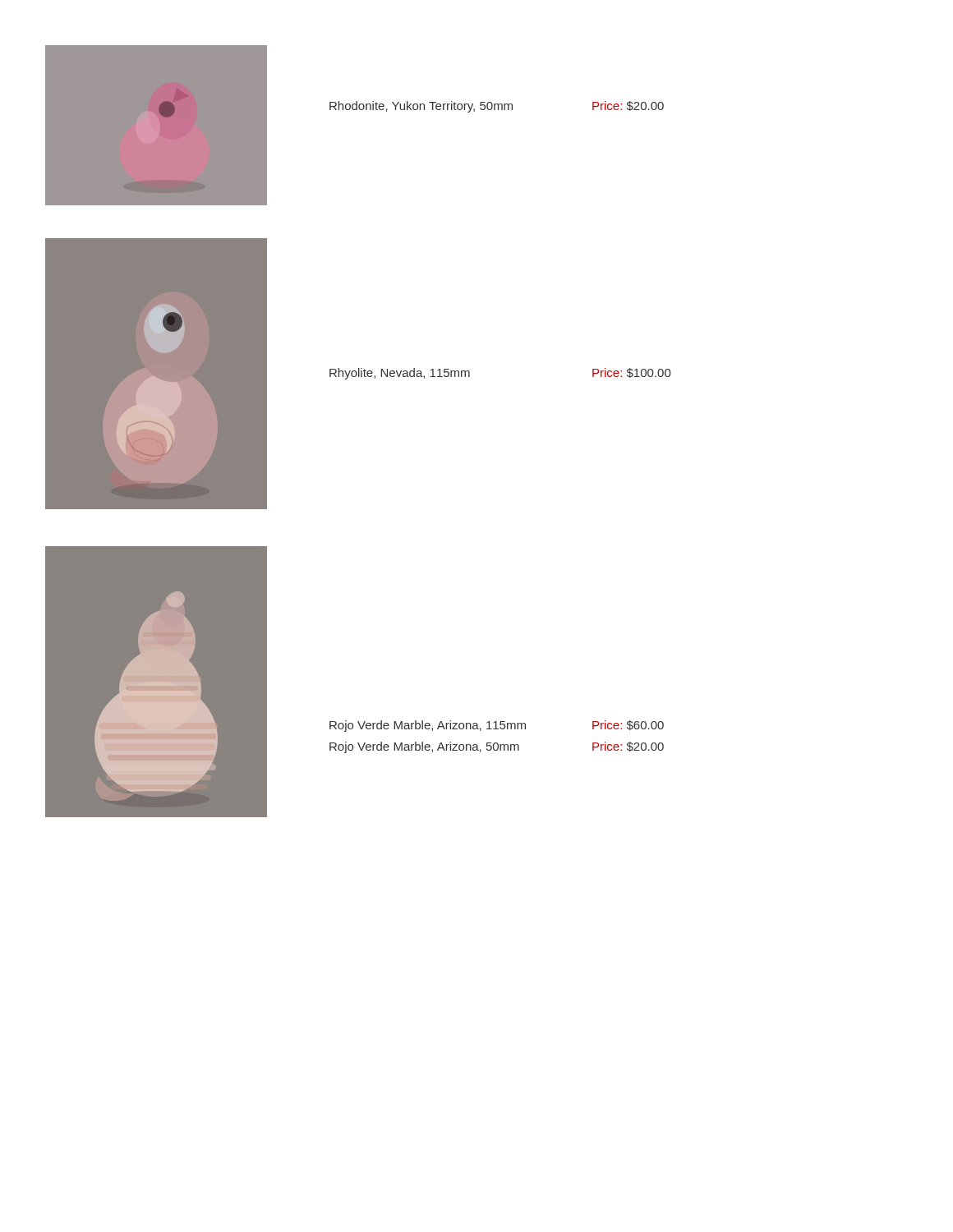Locate the text "Rhodonite, Yukon Territory, 50mm"
The height and width of the screenshot is (1232, 953).
coord(421,106)
